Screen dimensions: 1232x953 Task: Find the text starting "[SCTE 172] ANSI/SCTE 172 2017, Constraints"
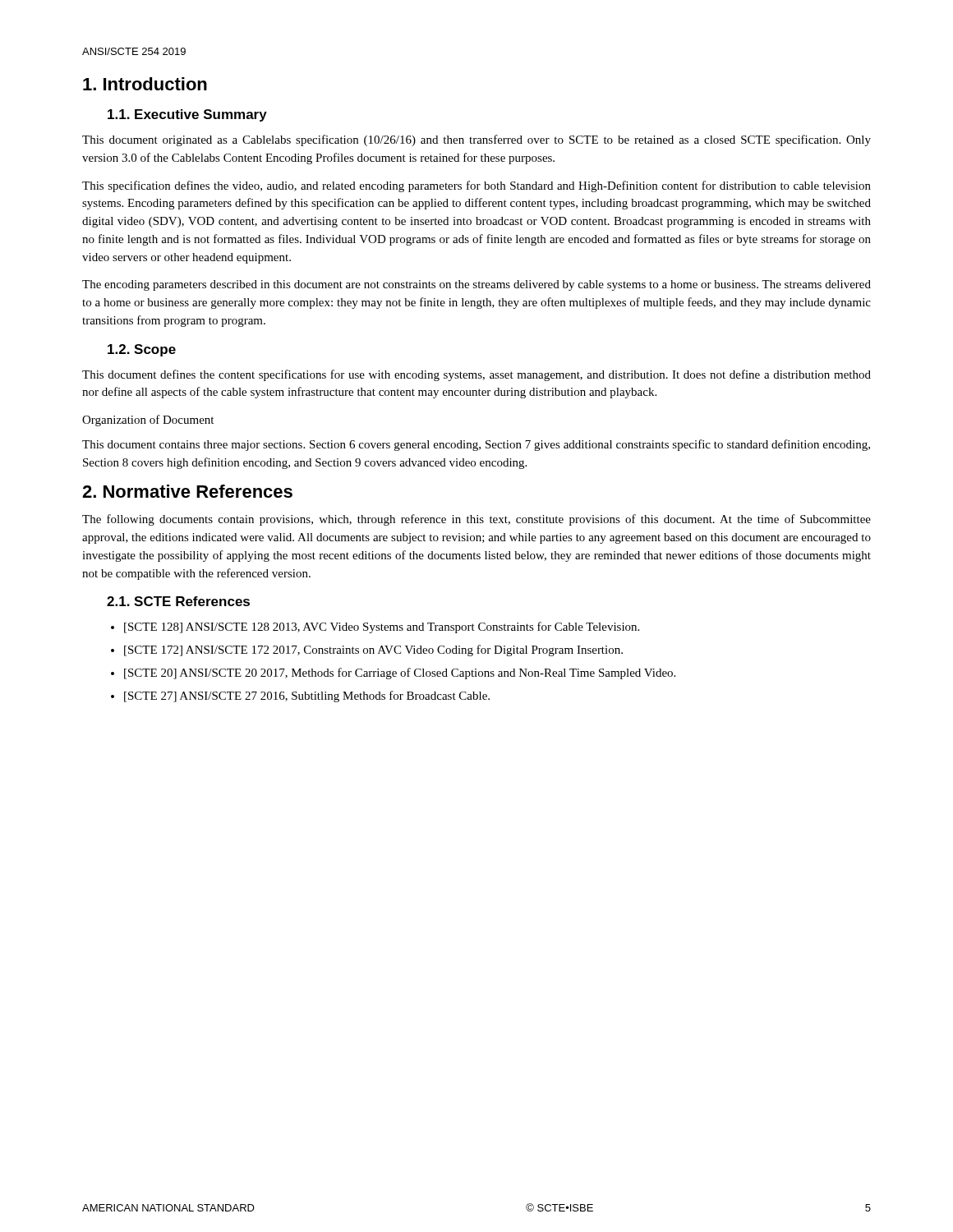(497, 650)
